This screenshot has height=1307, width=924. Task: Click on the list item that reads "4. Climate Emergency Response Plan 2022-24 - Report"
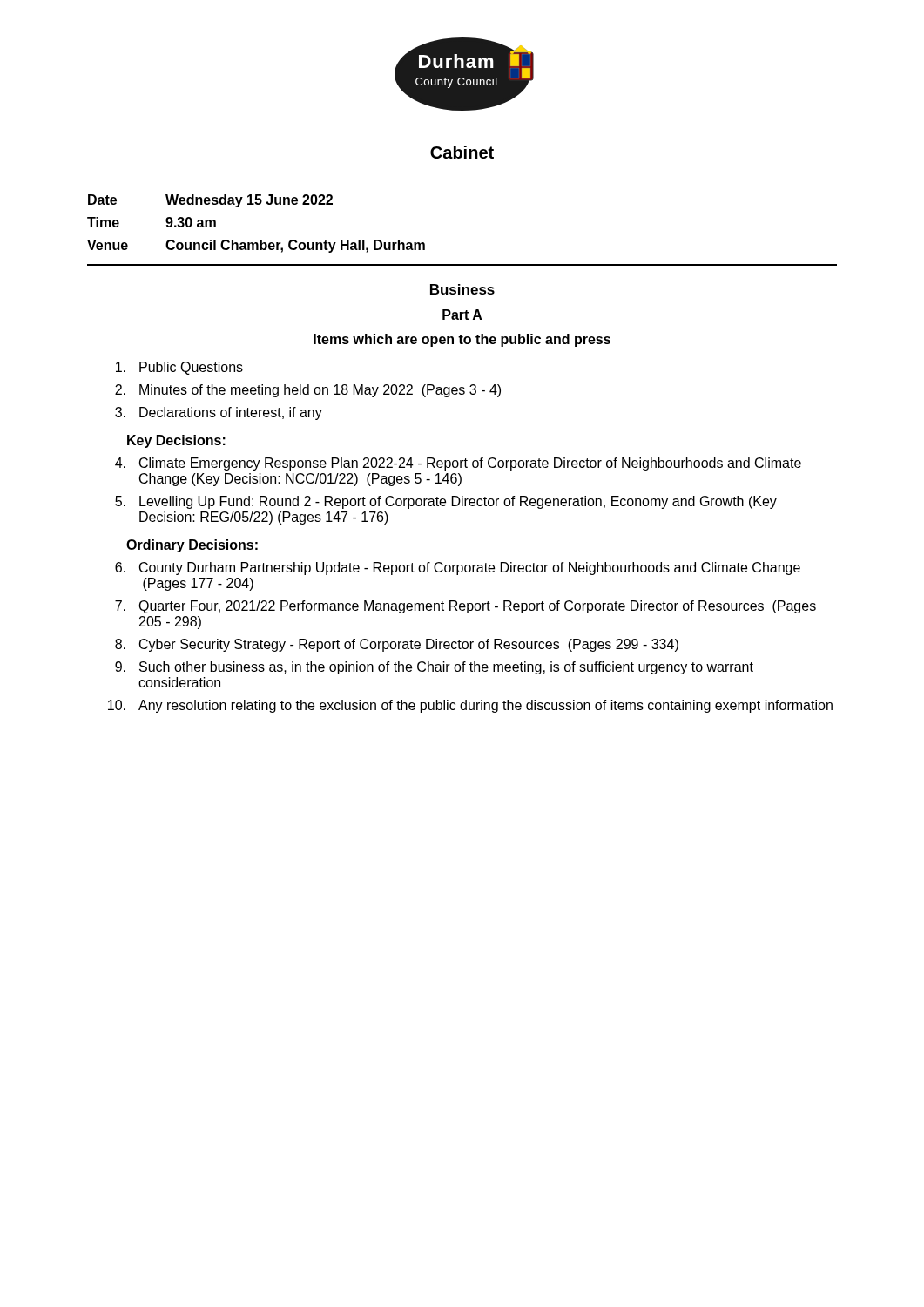click(x=462, y=471)
